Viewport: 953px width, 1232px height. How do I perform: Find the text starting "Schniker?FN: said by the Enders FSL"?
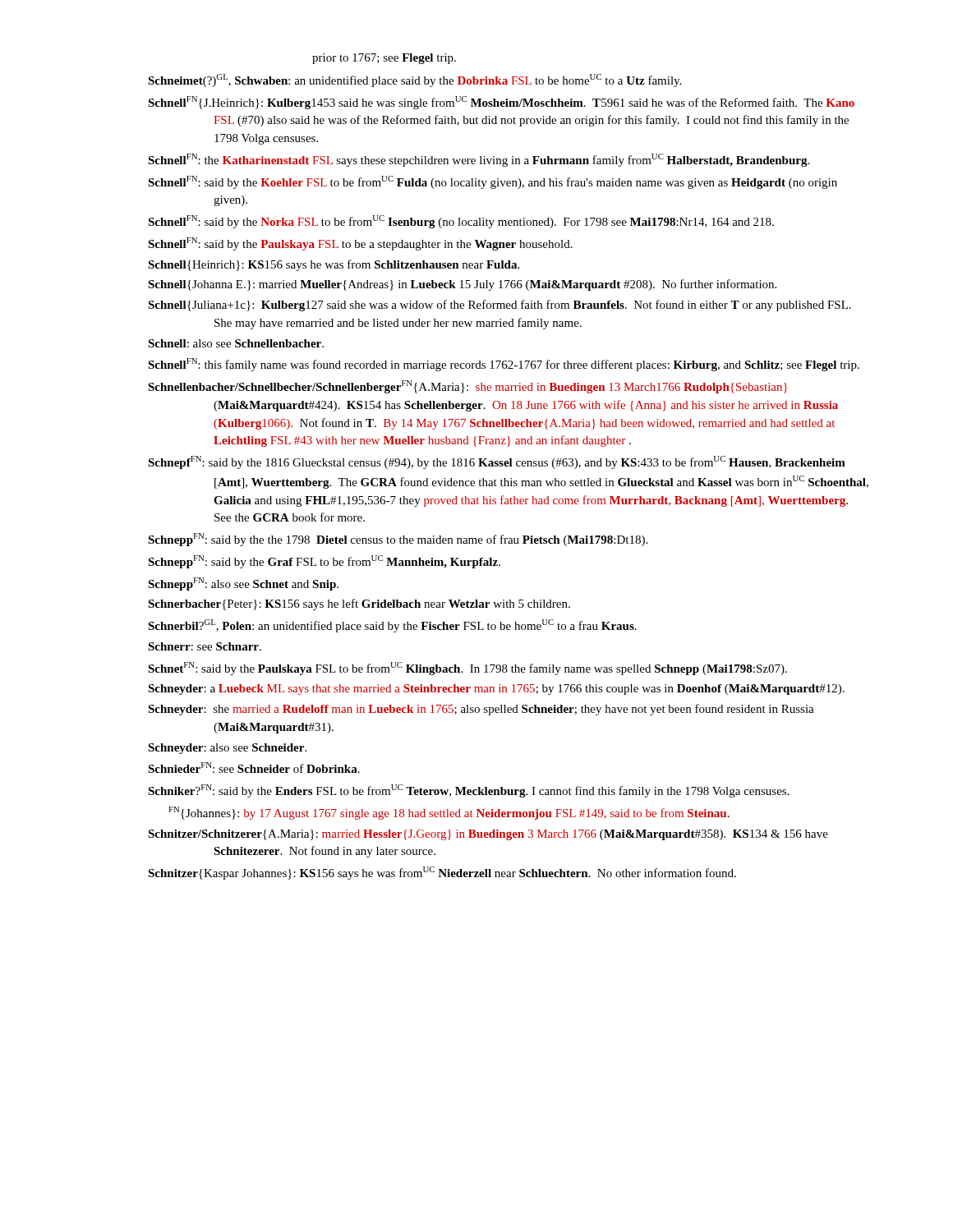[x=469, y=790]
